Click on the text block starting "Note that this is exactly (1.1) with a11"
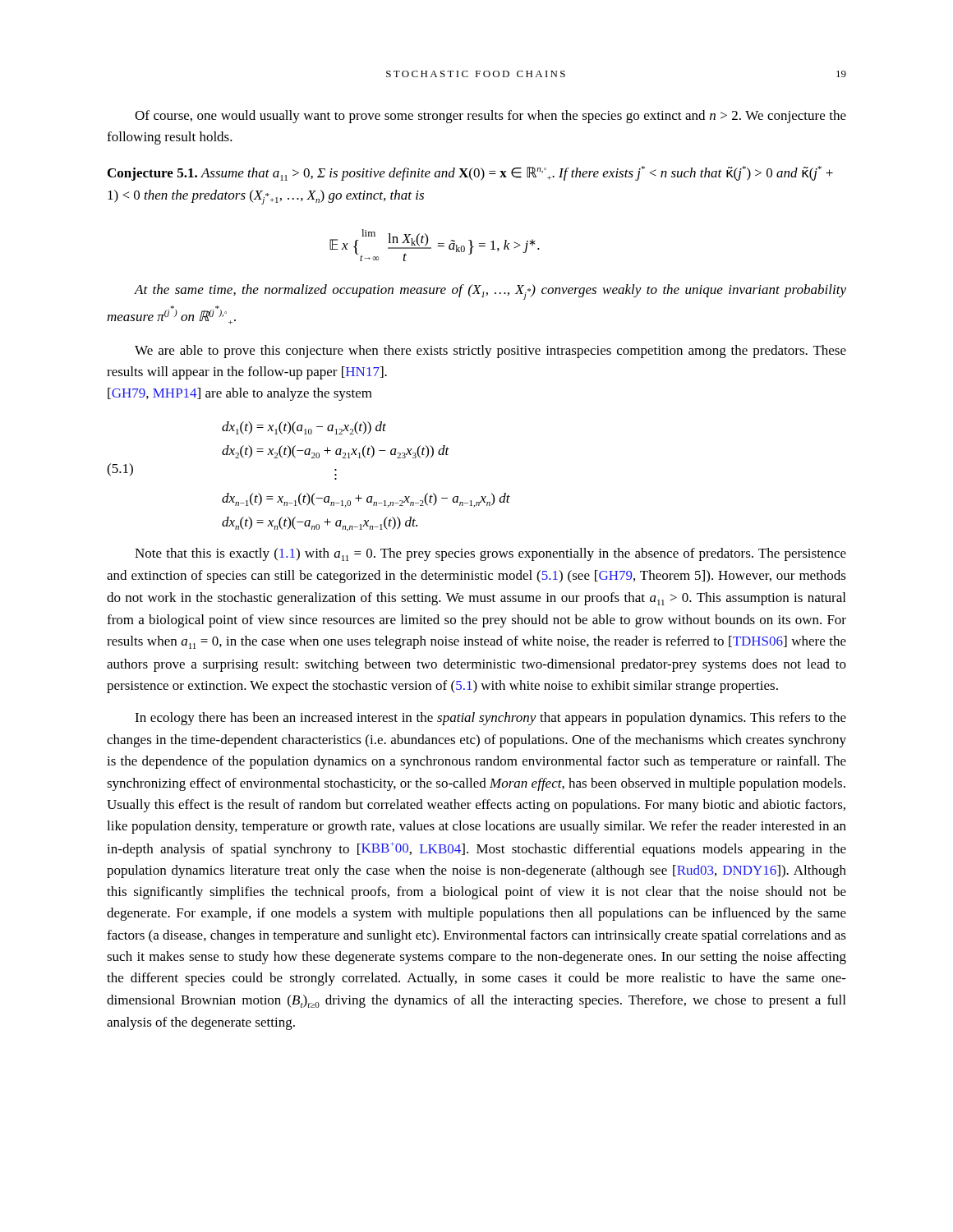The height and width of the screenshot is (1232, 953). (x=476, y=620)
